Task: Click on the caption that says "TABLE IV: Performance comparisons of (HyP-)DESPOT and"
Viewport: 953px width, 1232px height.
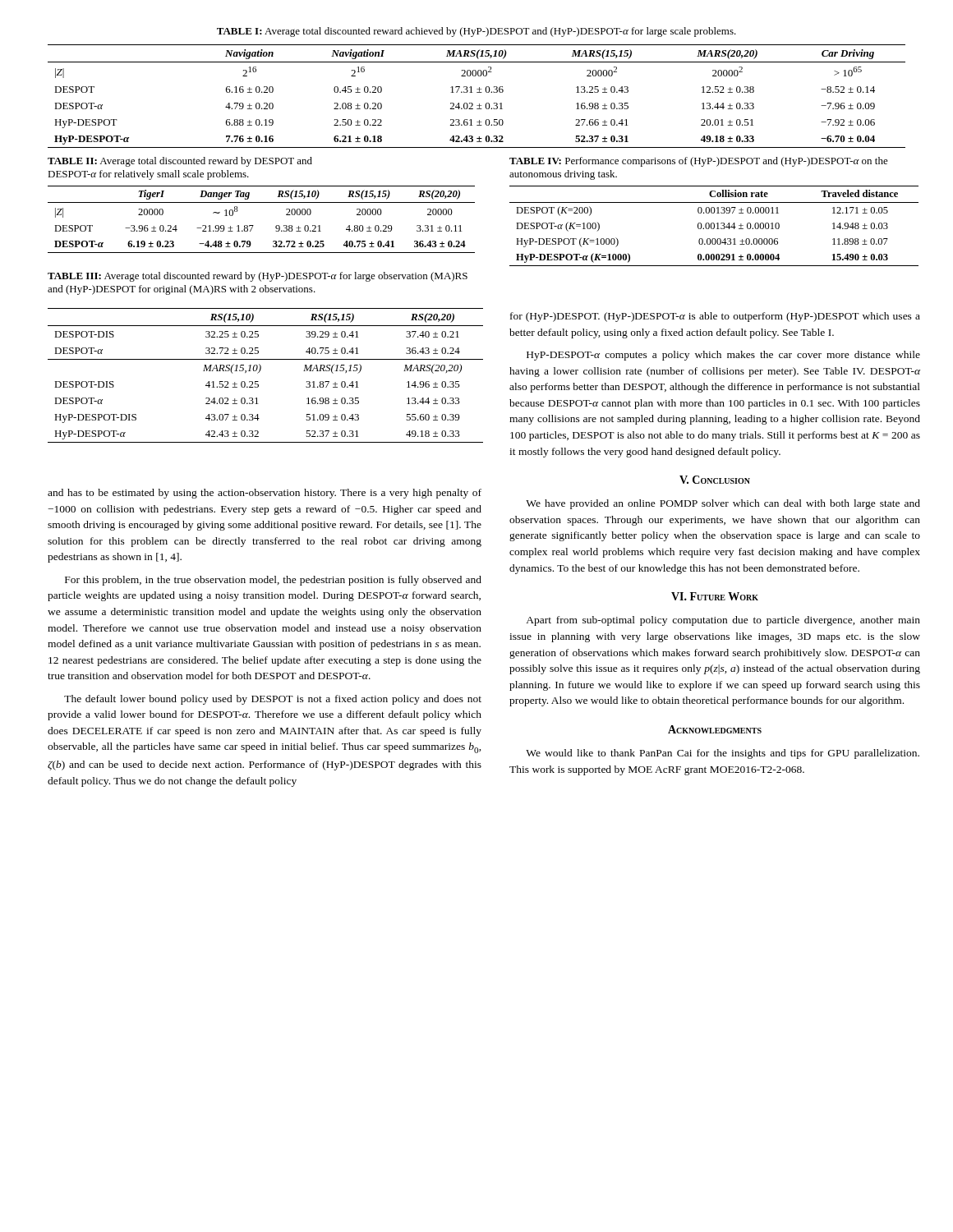Action: 699,167
